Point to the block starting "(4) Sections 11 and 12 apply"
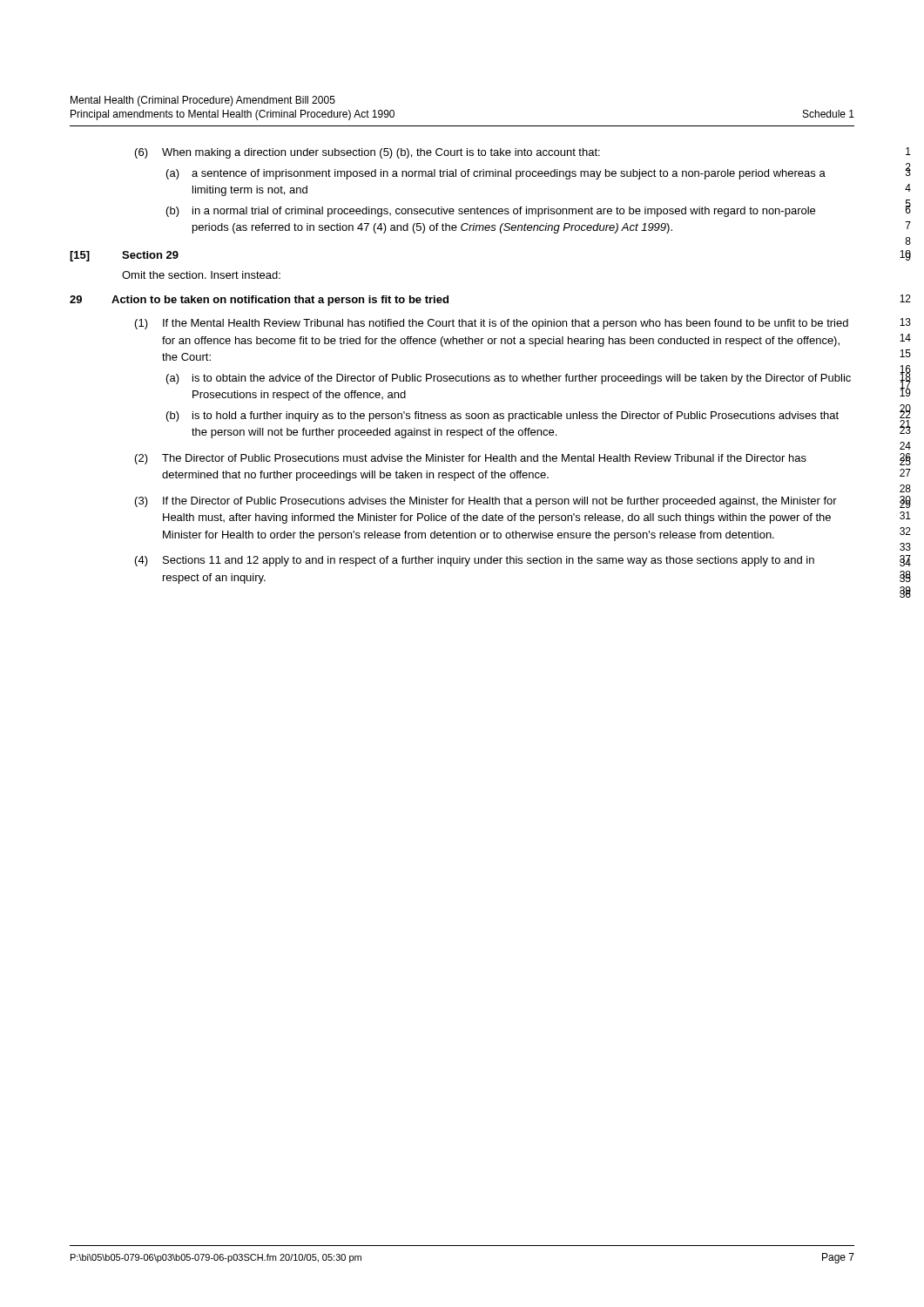924x1307 pixels. pos(462,569)
